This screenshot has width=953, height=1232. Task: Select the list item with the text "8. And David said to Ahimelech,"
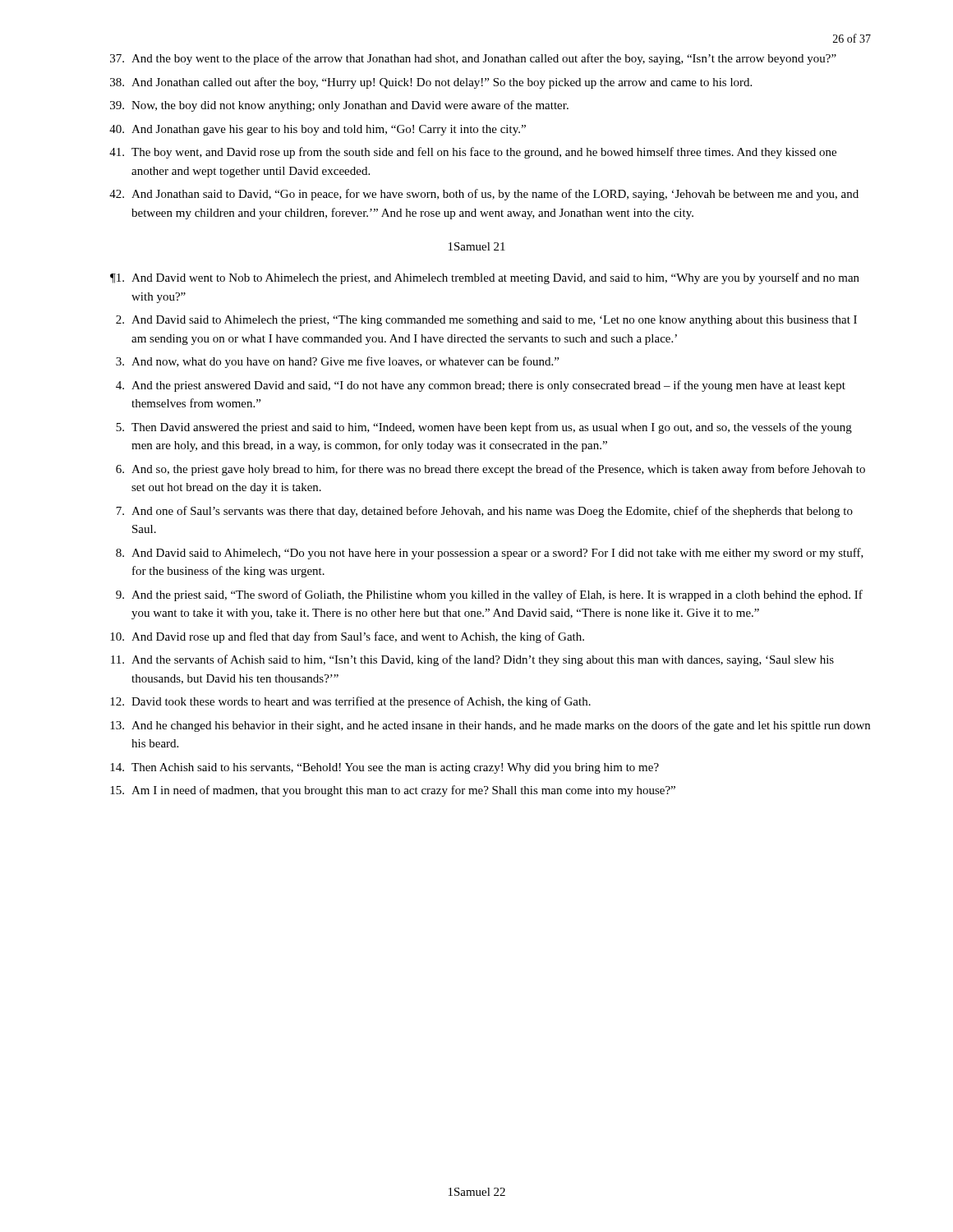476,562
